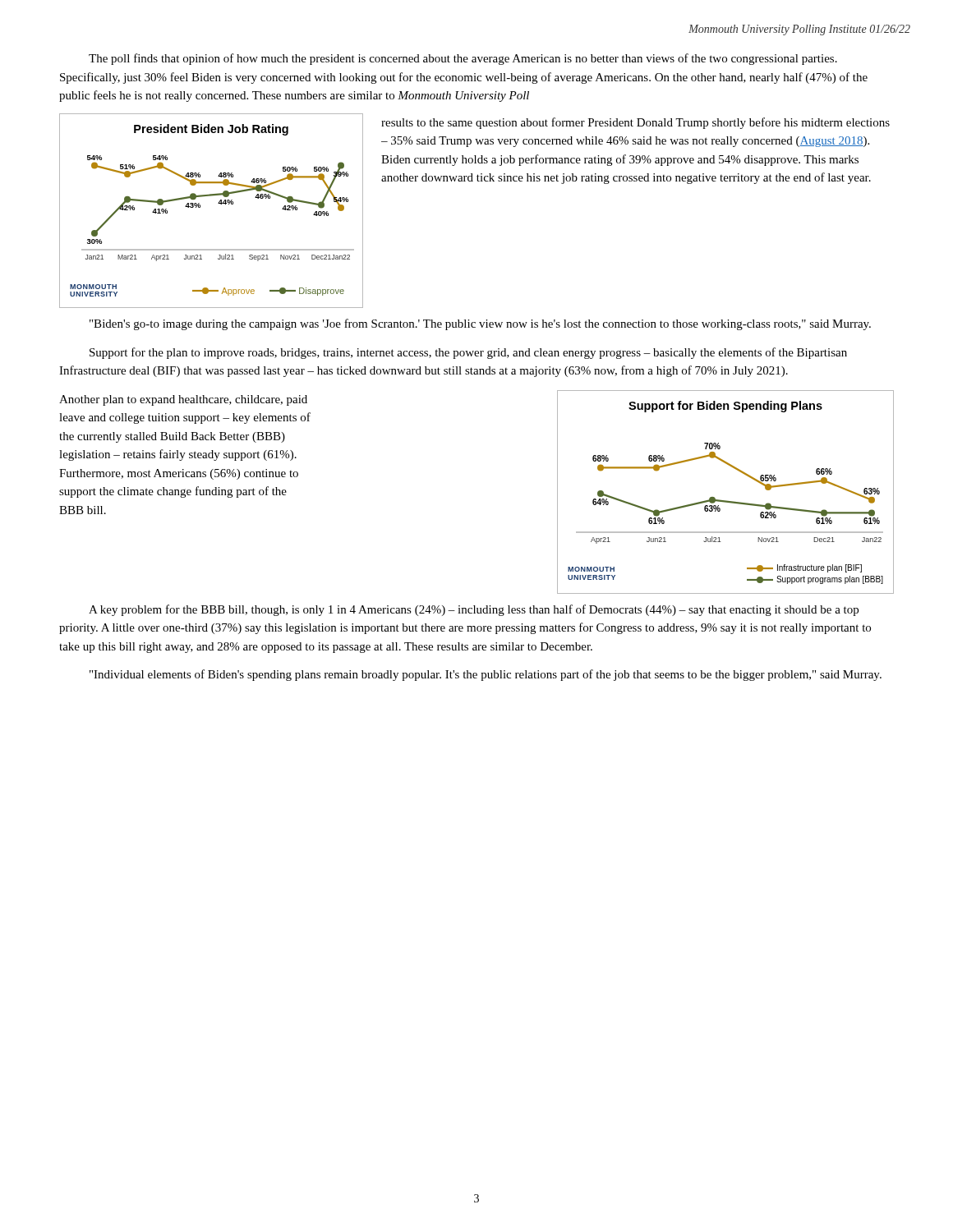Locate the text block that says ""Biden's go-to image during the campaign was 'Joe"
This screenshot has height=1232, width=953.
[476, 324]
